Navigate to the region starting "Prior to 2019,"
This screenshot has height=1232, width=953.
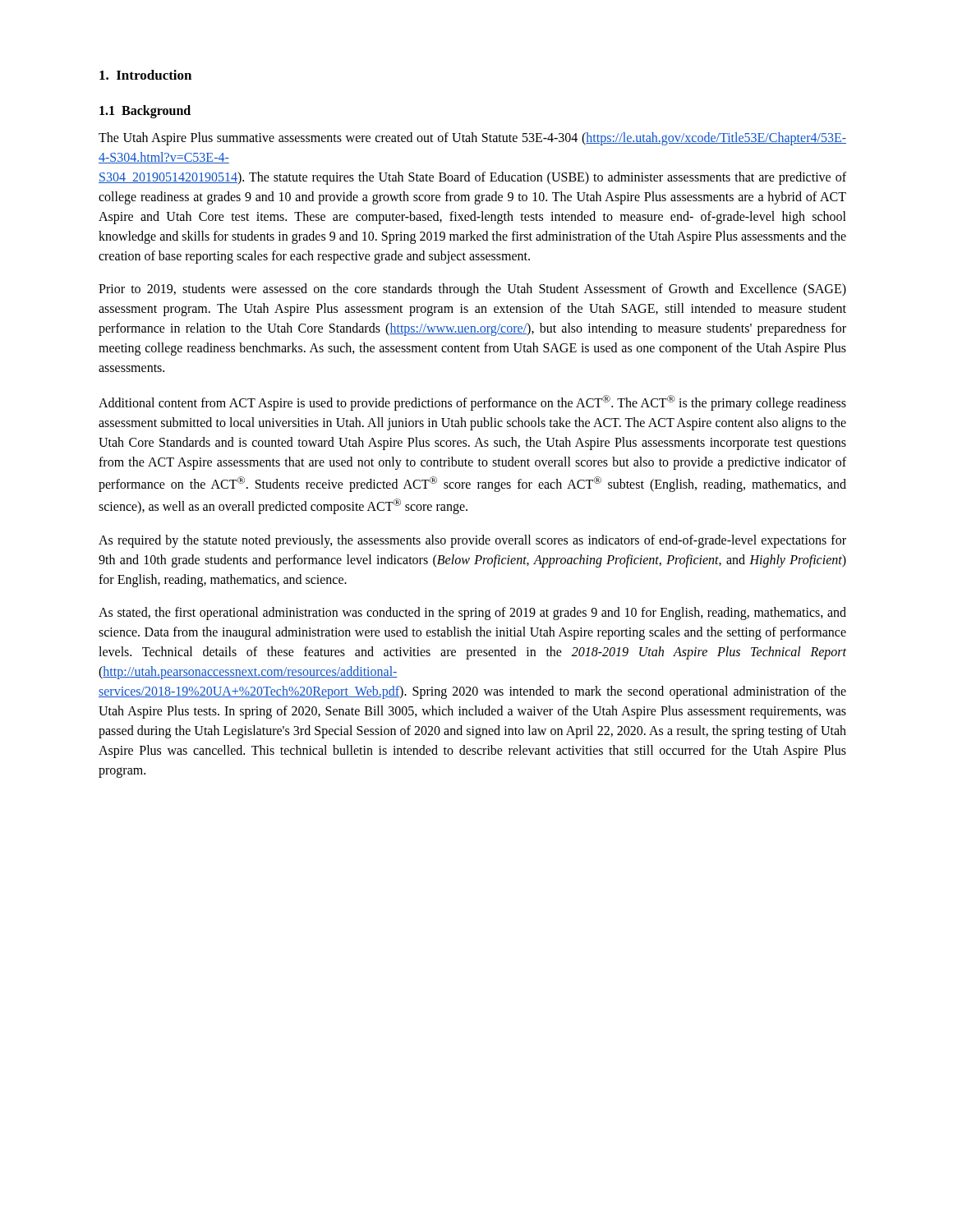click(x=472, y=328)
